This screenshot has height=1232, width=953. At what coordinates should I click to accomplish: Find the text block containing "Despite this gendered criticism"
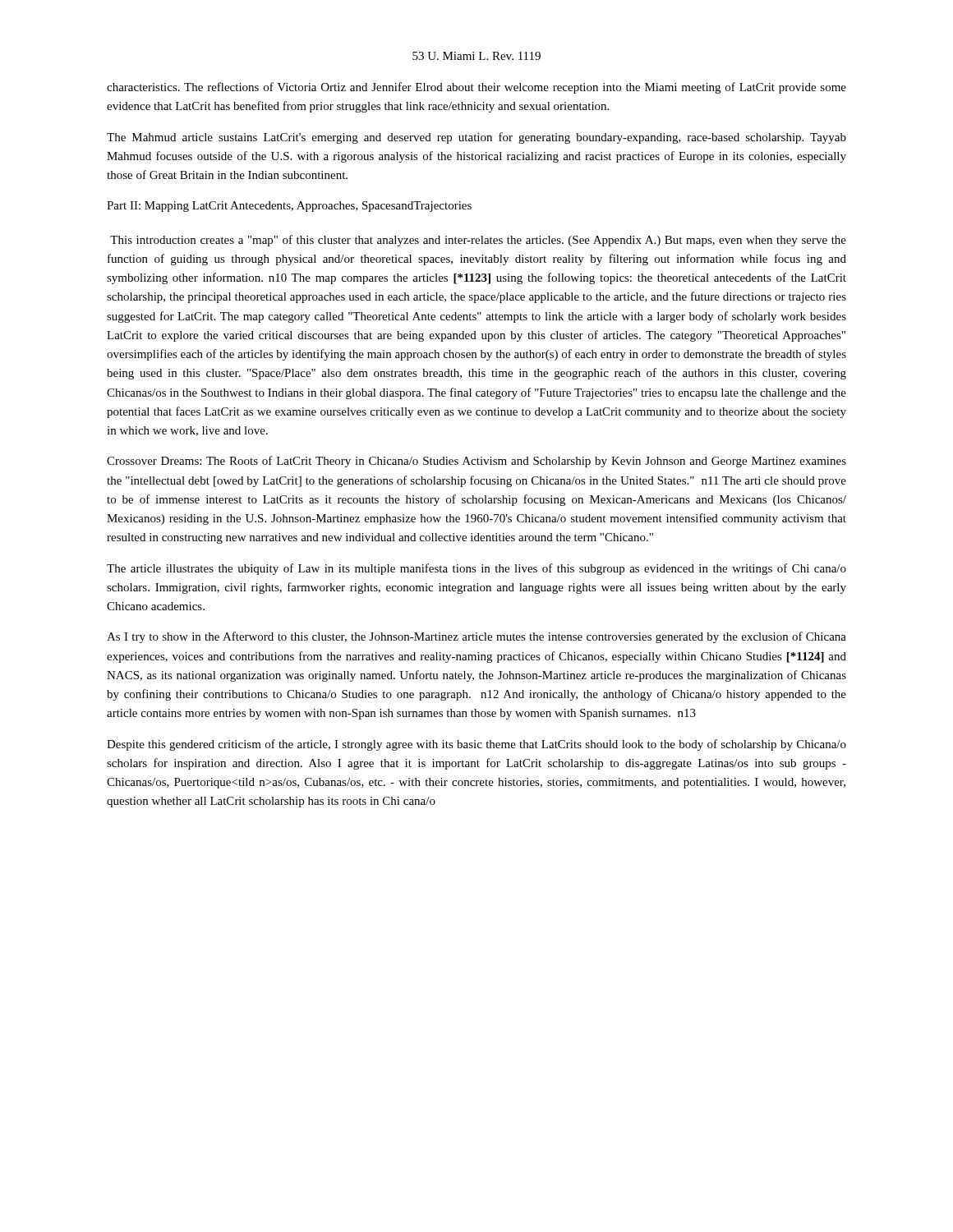pyautogui.click(x=476, y=772)
